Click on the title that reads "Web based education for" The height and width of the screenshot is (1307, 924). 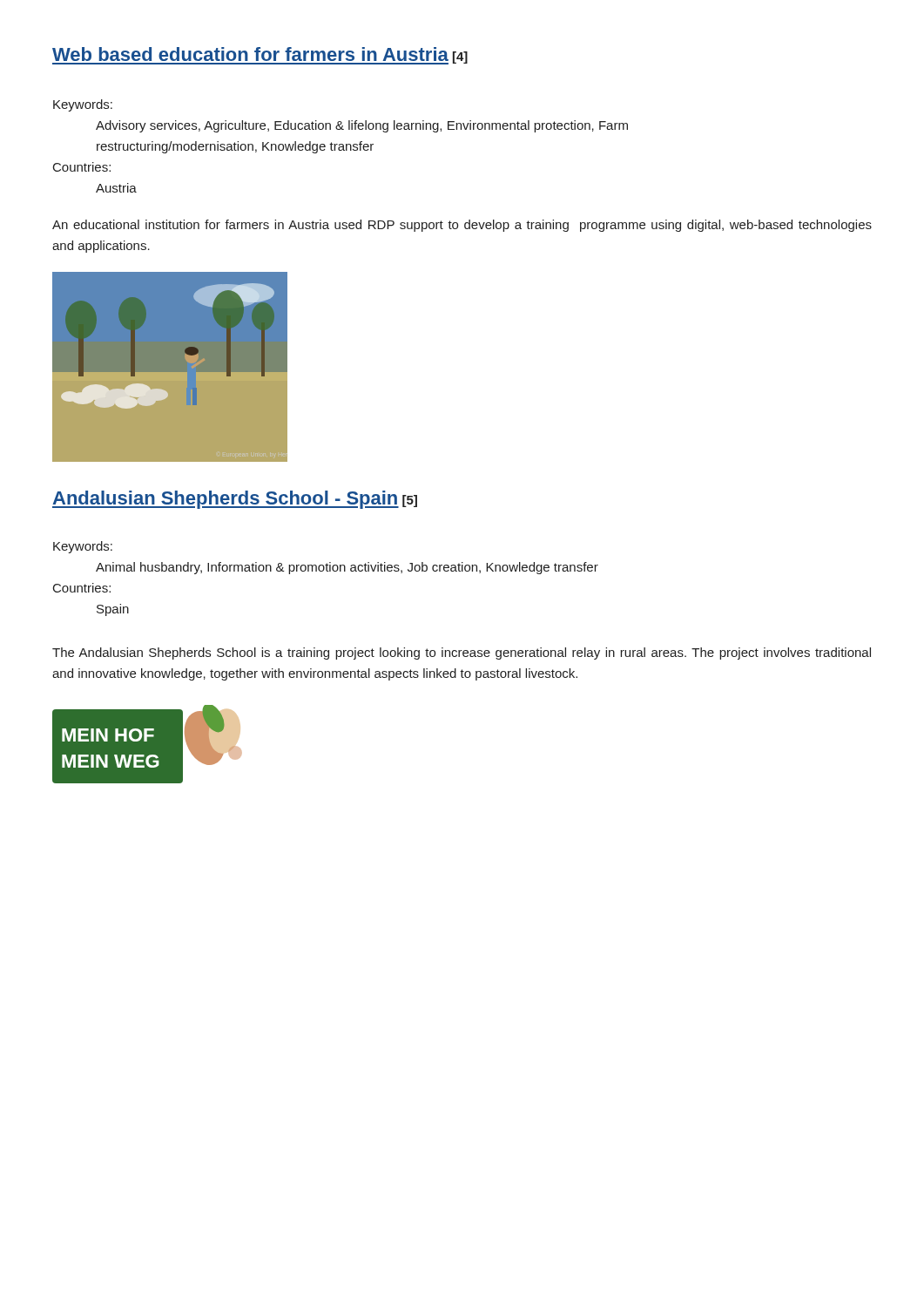click(260, 54)
